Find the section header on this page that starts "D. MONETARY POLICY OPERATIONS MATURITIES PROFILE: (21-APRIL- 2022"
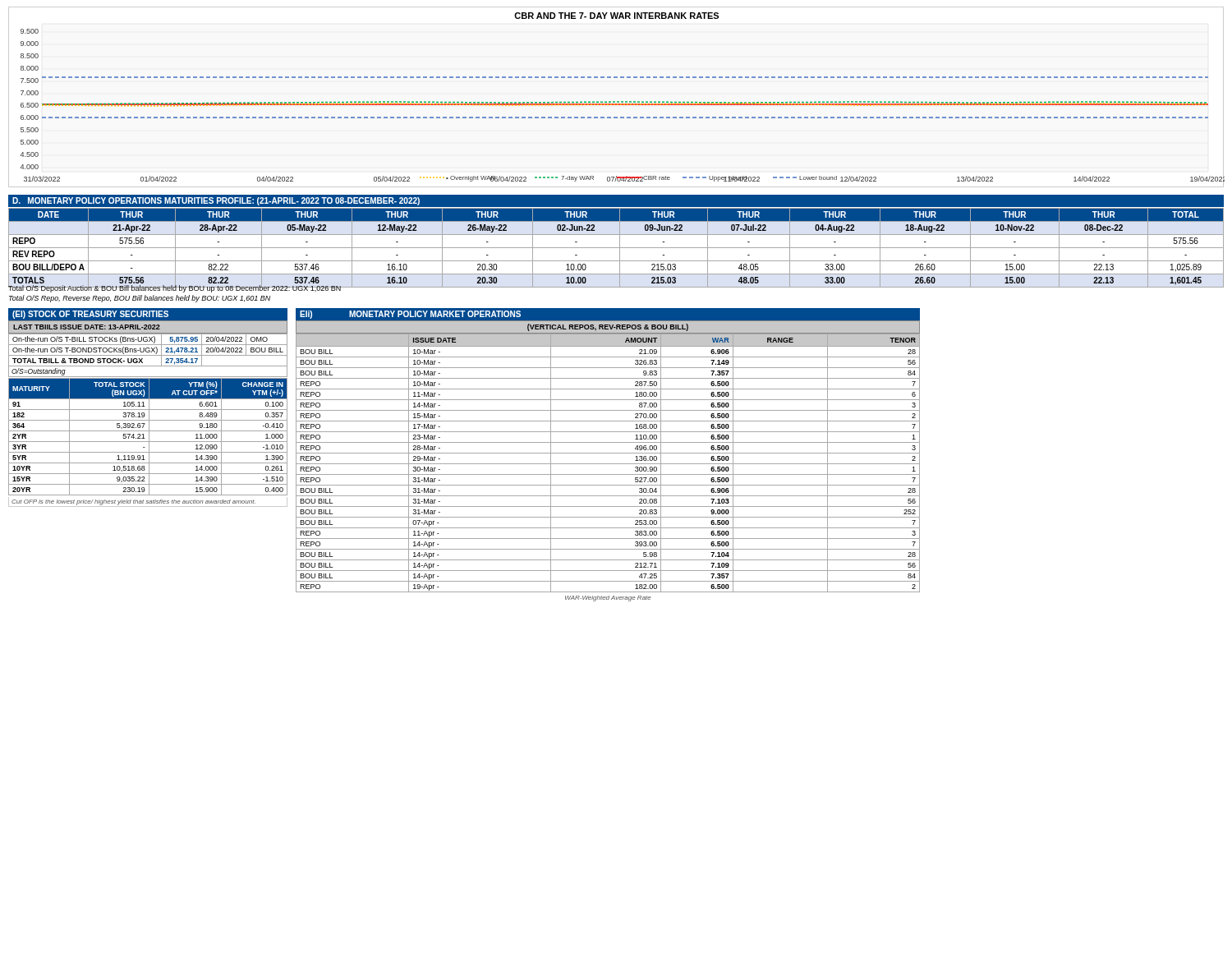 216,201
